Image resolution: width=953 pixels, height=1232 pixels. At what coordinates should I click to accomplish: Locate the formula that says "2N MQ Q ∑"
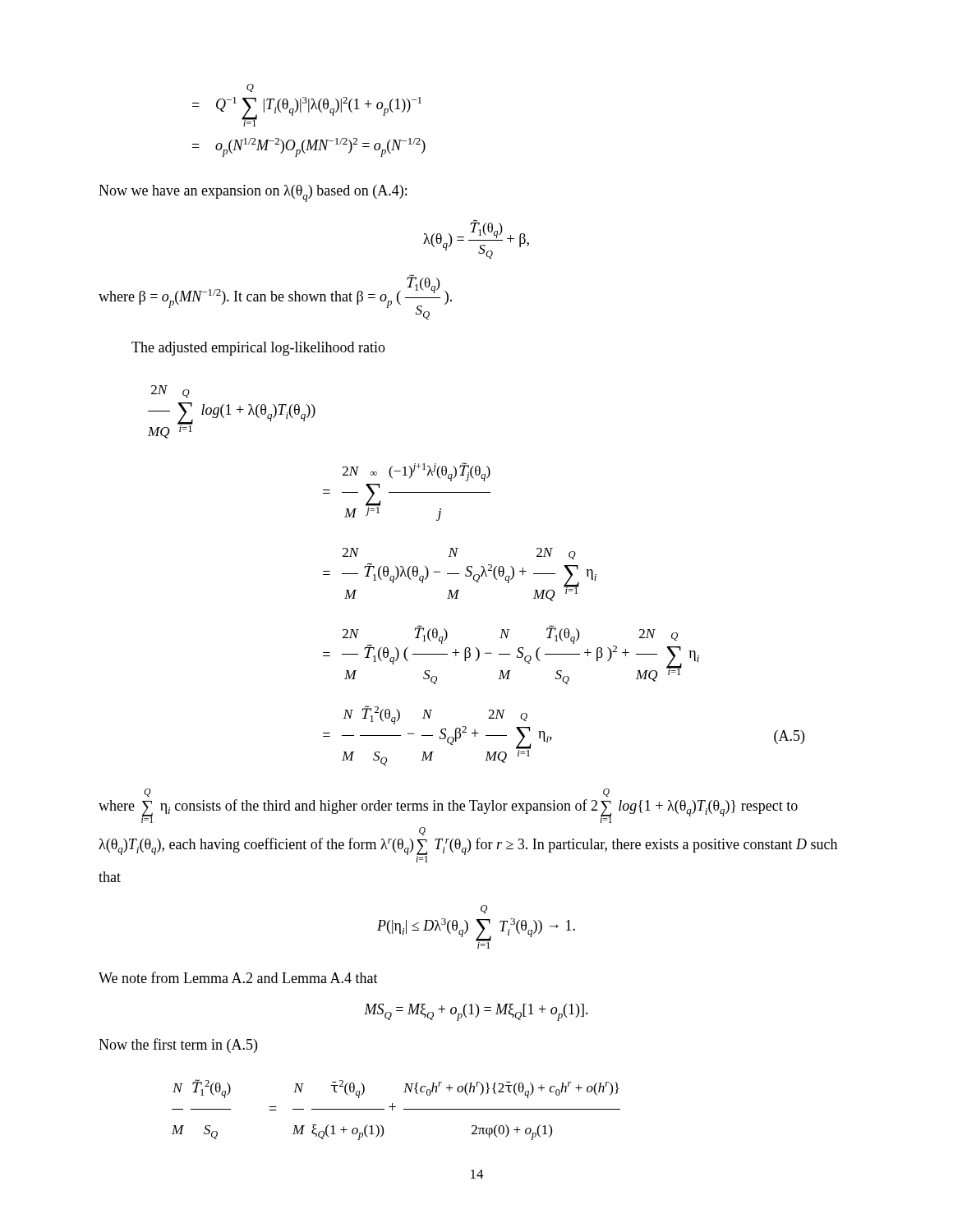(x=476, y=573)
